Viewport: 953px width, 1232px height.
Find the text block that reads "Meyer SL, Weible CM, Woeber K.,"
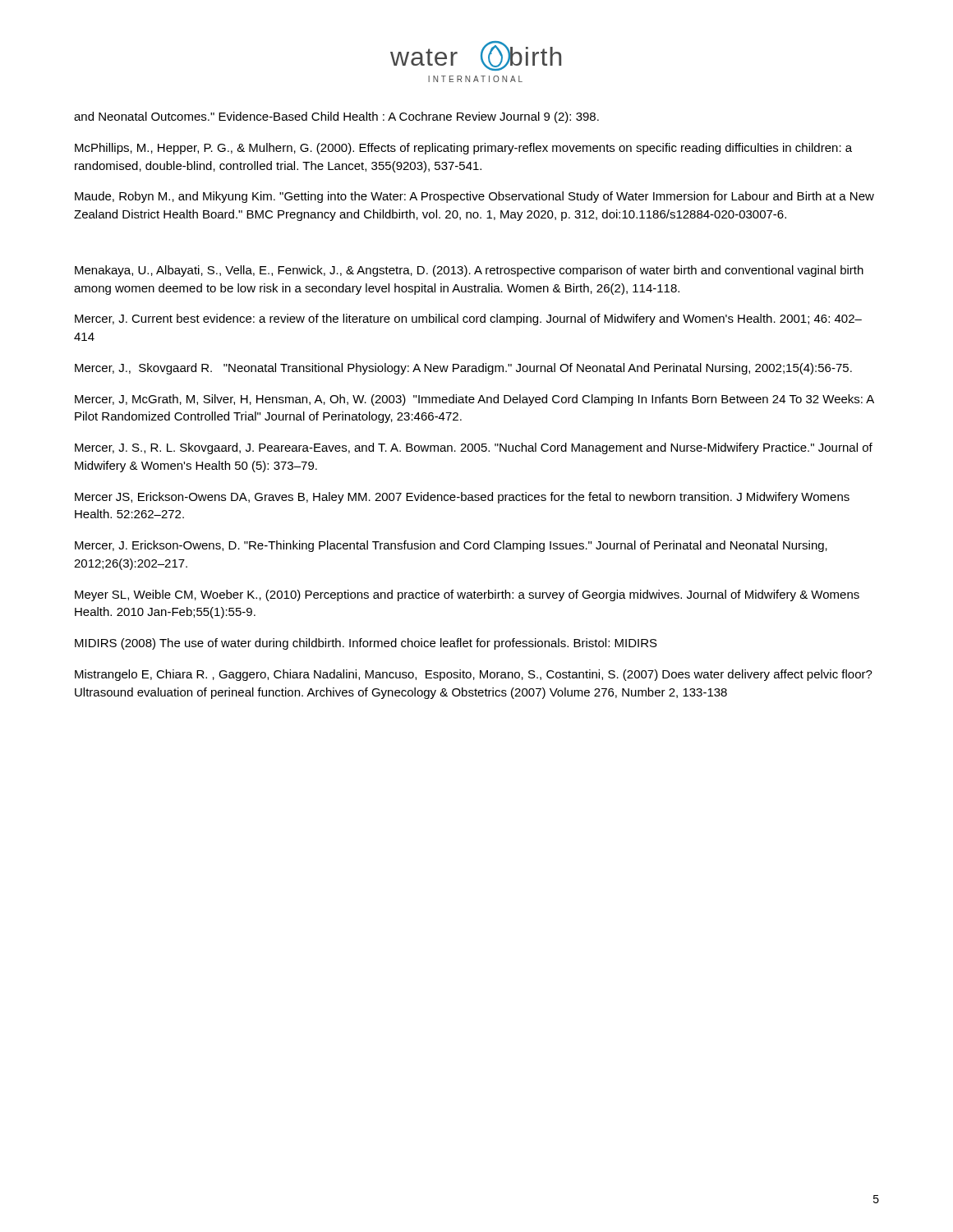tap(467, 603)
